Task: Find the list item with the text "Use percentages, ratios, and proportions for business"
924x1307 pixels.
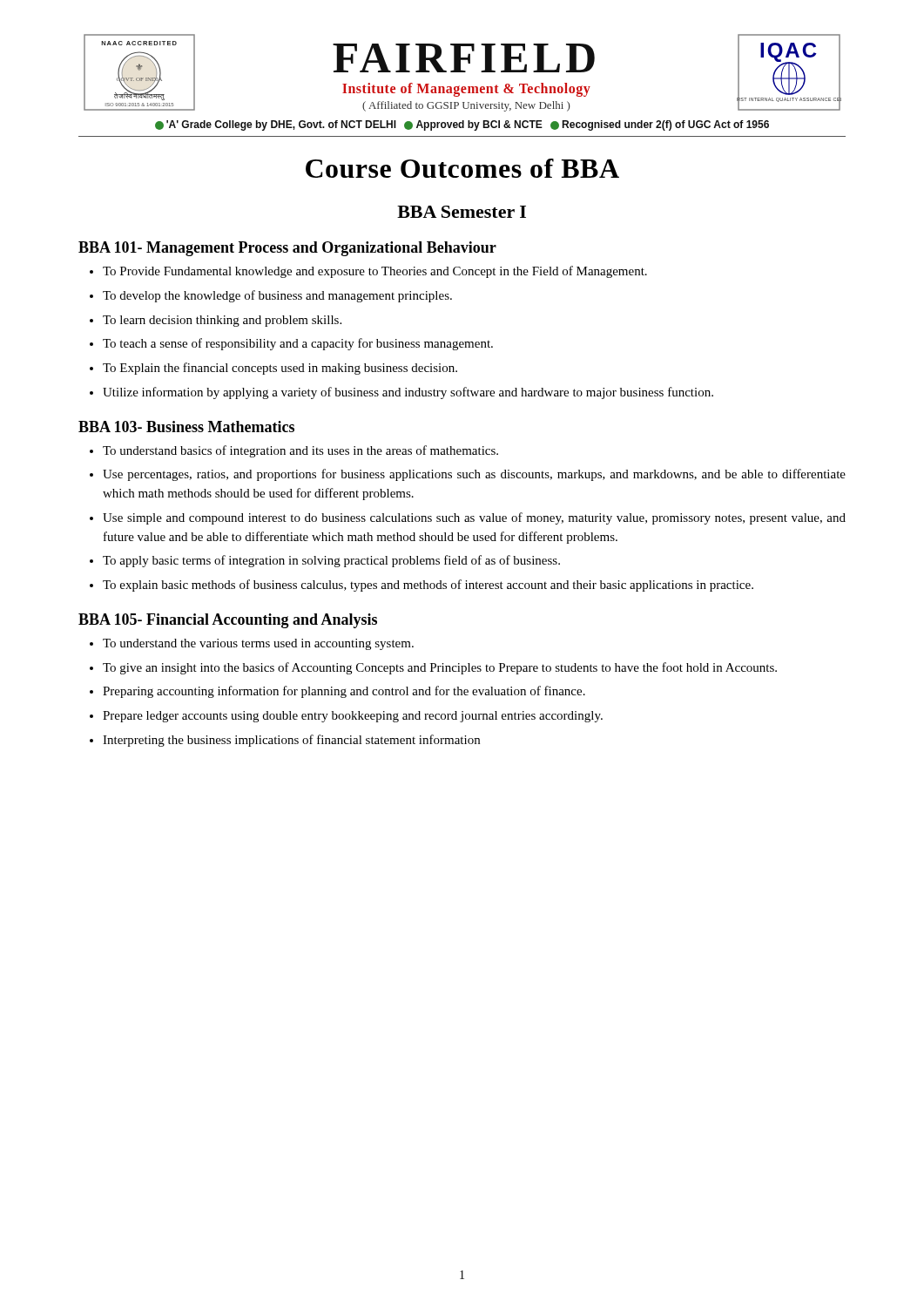Action: click(x=474, y=484)
